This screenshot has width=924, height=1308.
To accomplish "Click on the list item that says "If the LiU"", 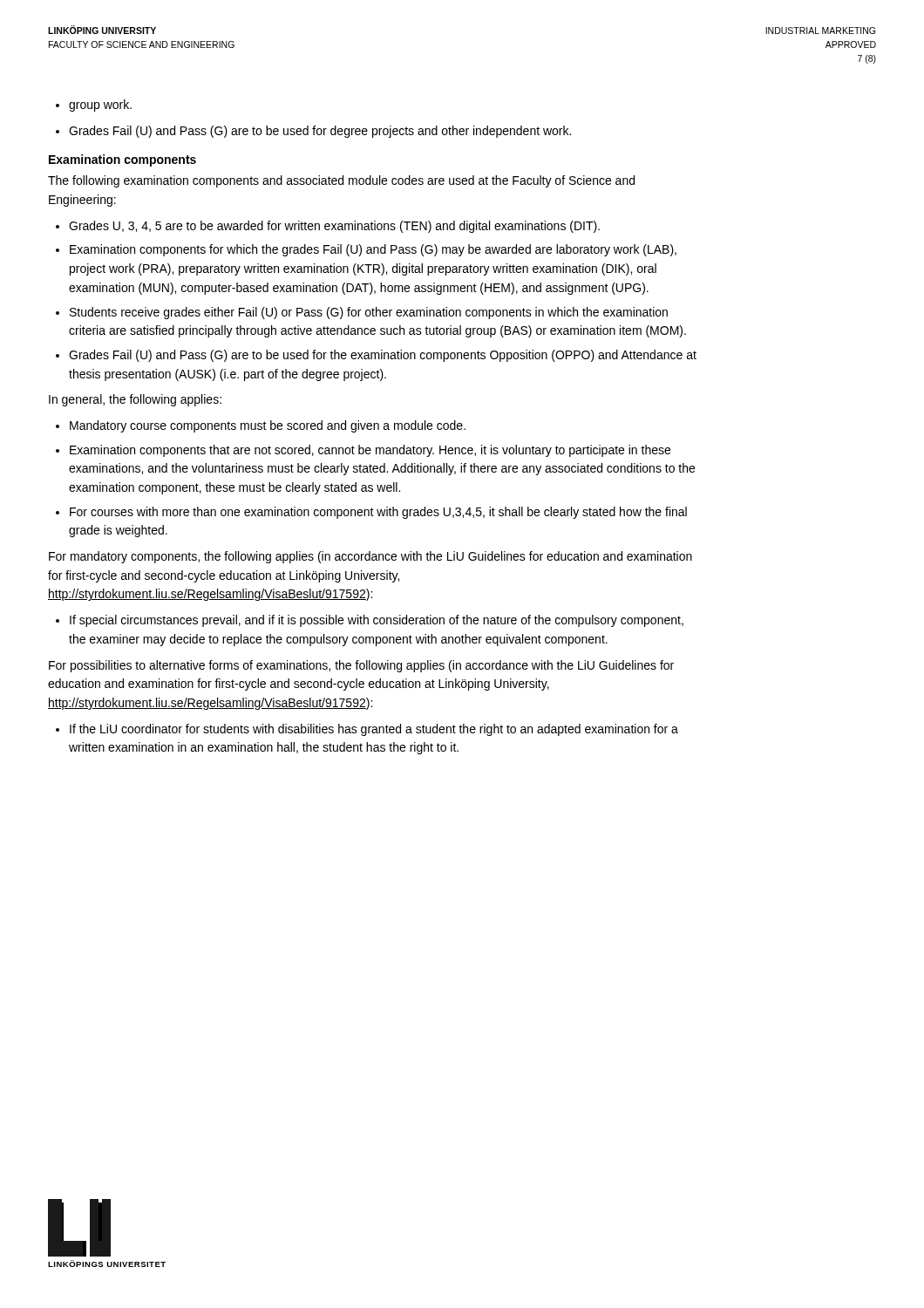I will point(373,738).
